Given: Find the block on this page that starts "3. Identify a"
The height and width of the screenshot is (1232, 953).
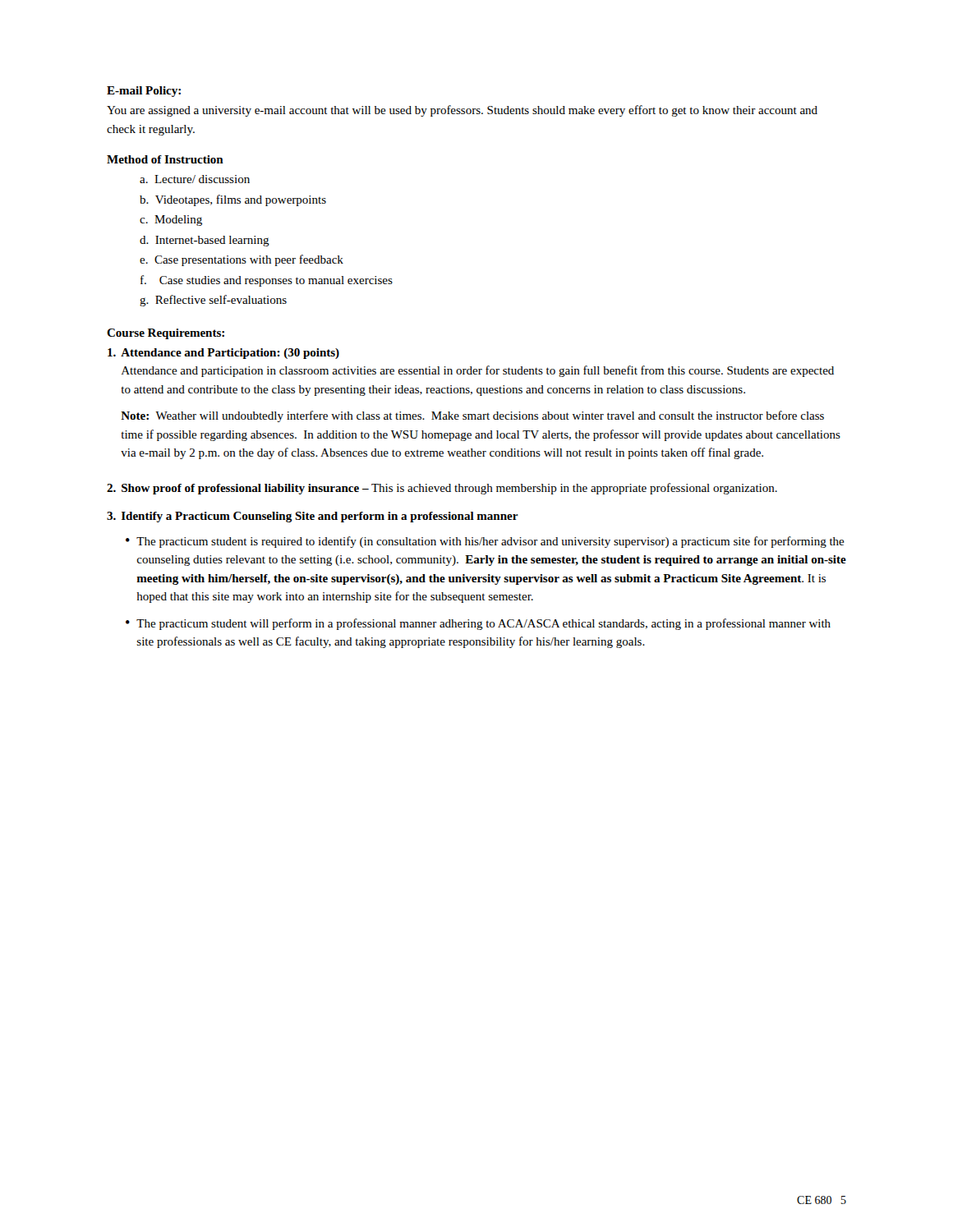Looking at the screenshot, I should coord(476,516).
